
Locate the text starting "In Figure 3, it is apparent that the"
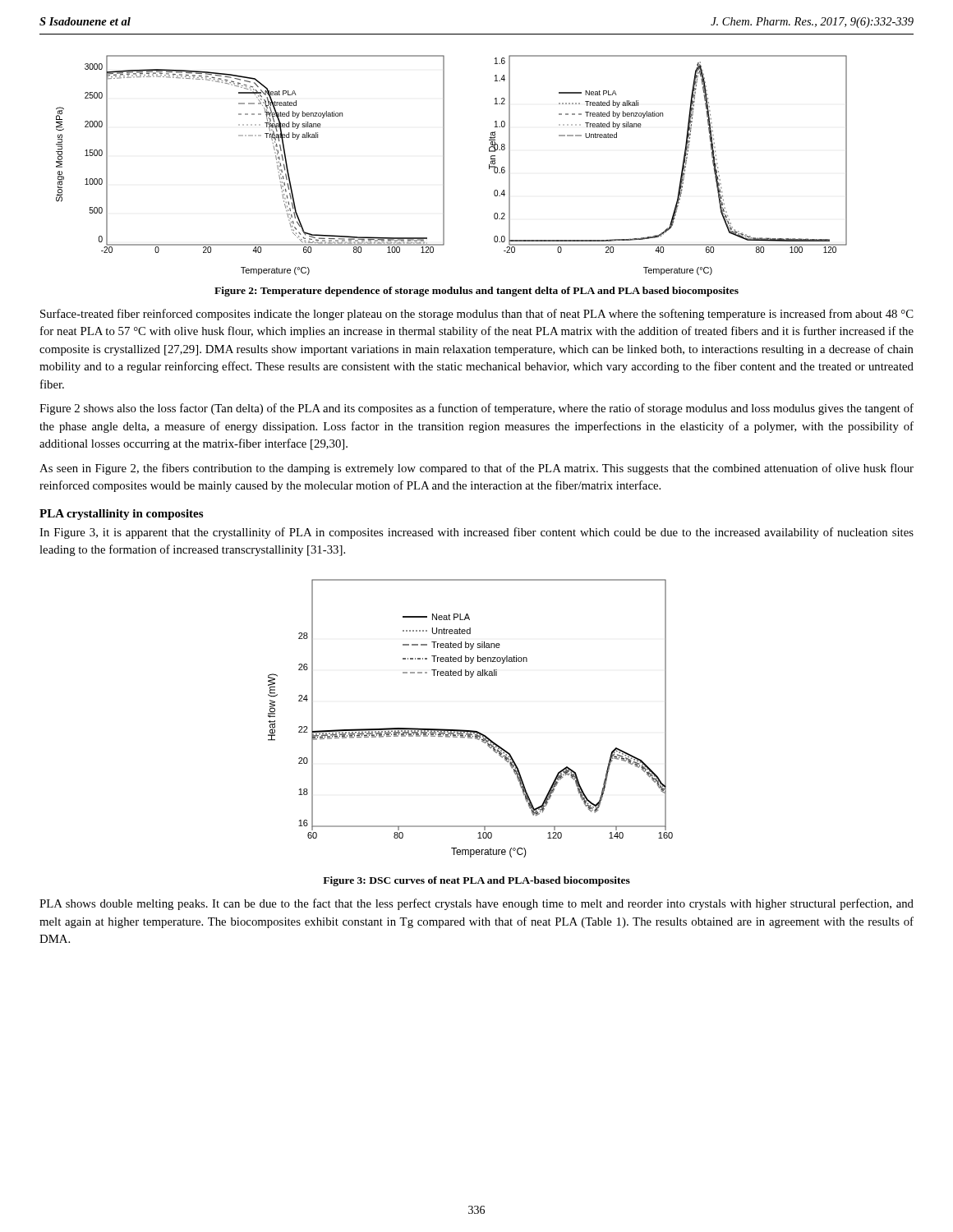476,541
